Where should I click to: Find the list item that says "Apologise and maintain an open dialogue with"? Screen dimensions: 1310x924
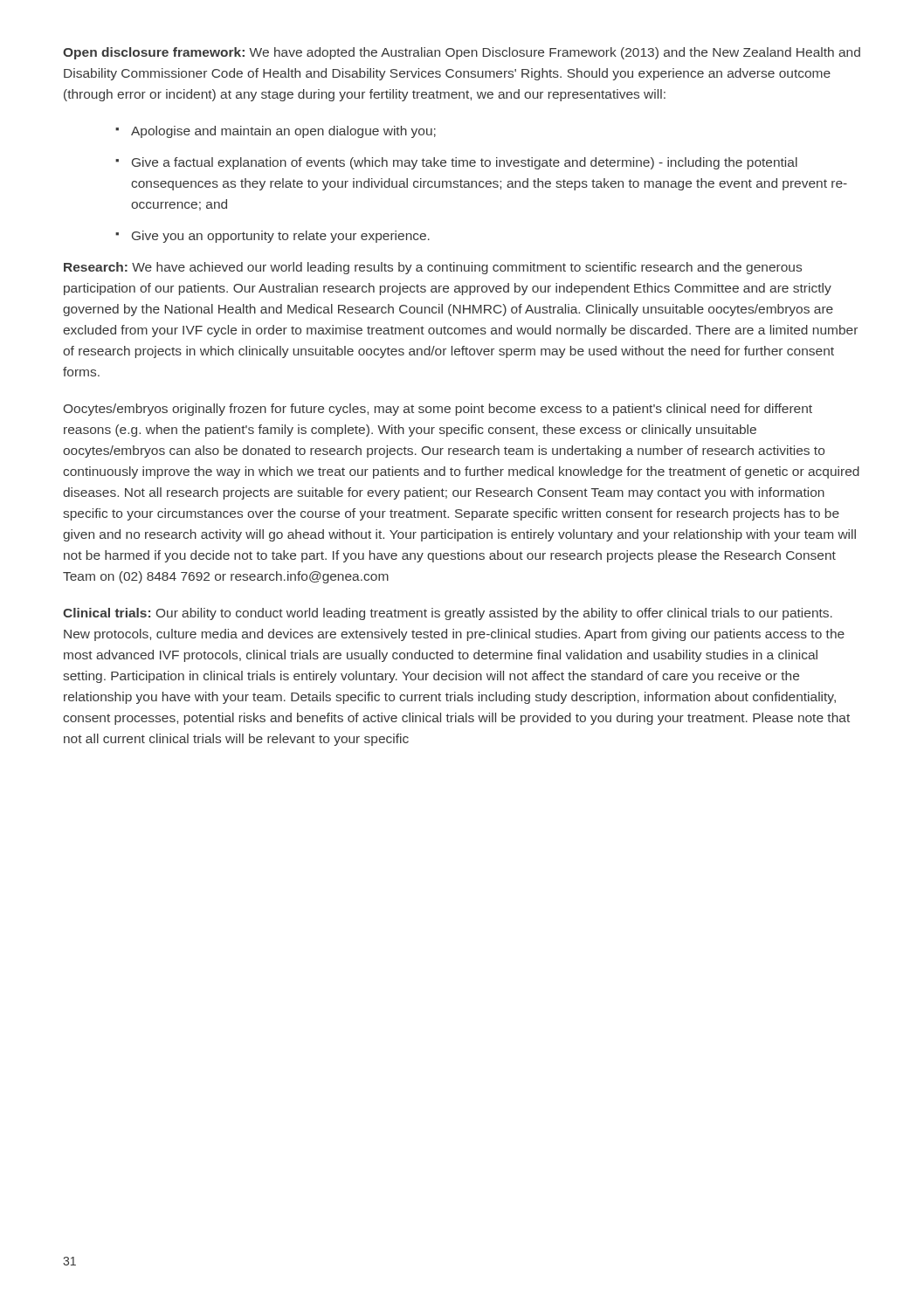(284, 131)
